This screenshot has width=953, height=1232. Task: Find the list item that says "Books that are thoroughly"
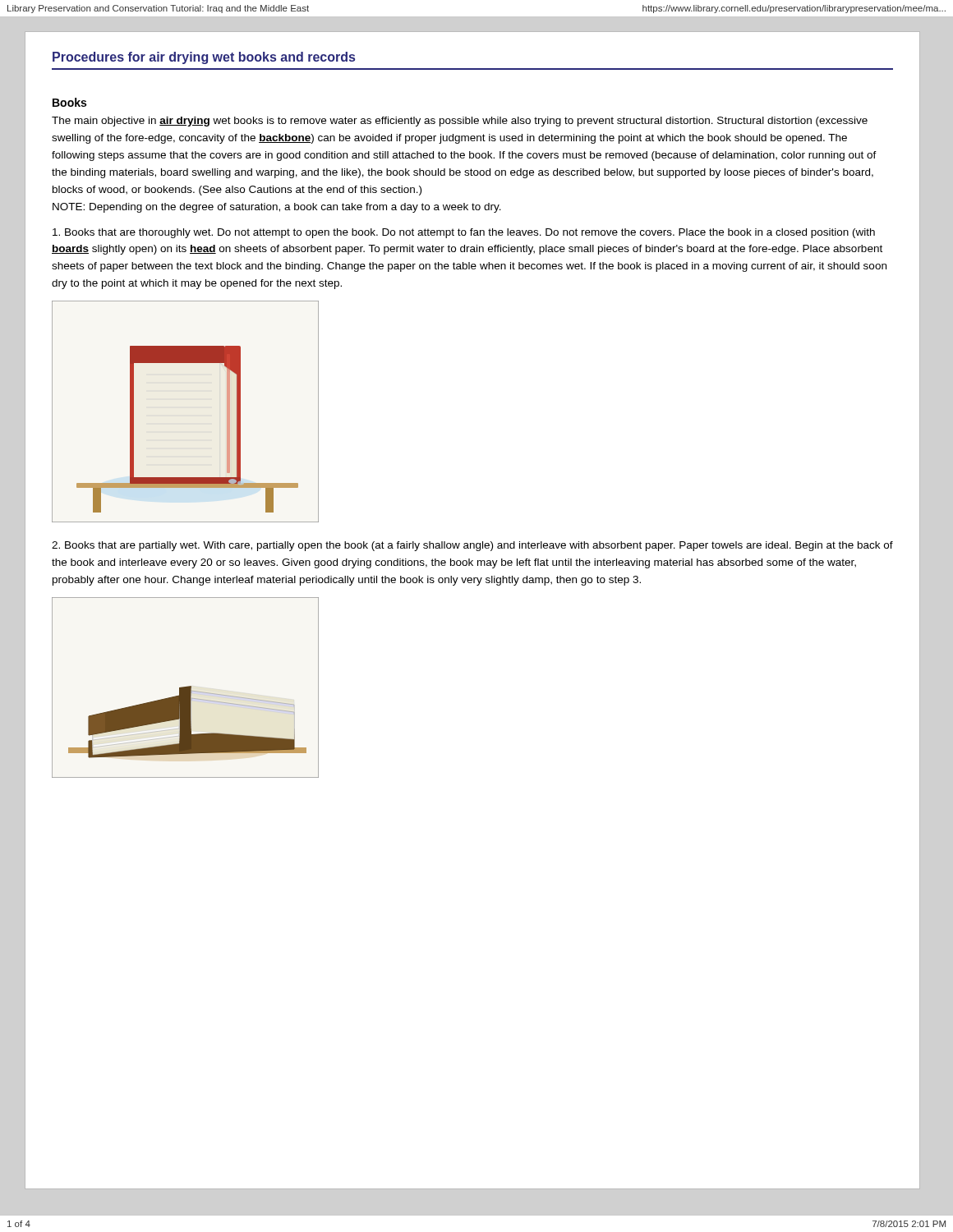[469, 257]
